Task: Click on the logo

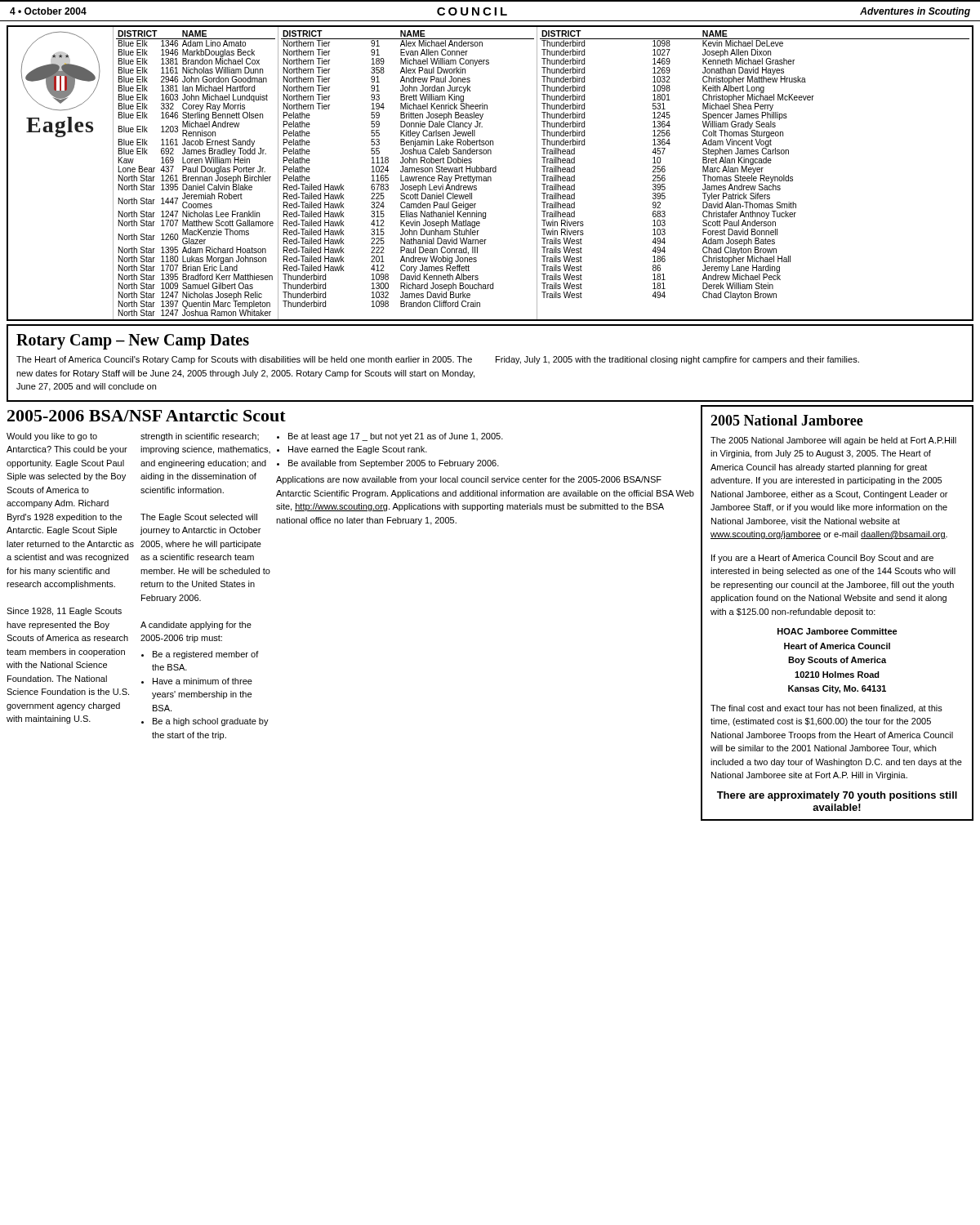Action: point(60,71)
